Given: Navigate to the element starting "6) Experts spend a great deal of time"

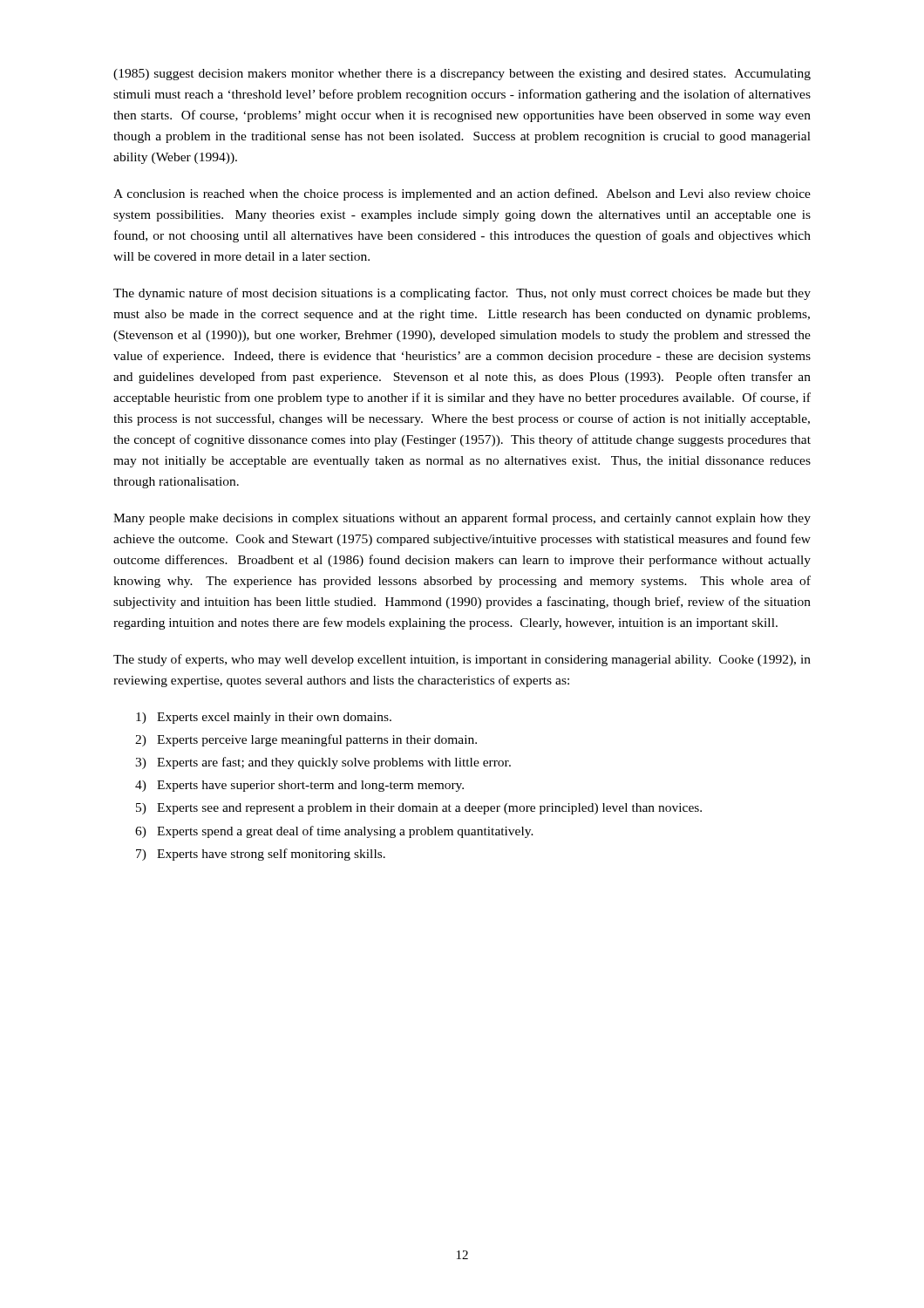Looking at the screenshot, I should click(462, 831).
